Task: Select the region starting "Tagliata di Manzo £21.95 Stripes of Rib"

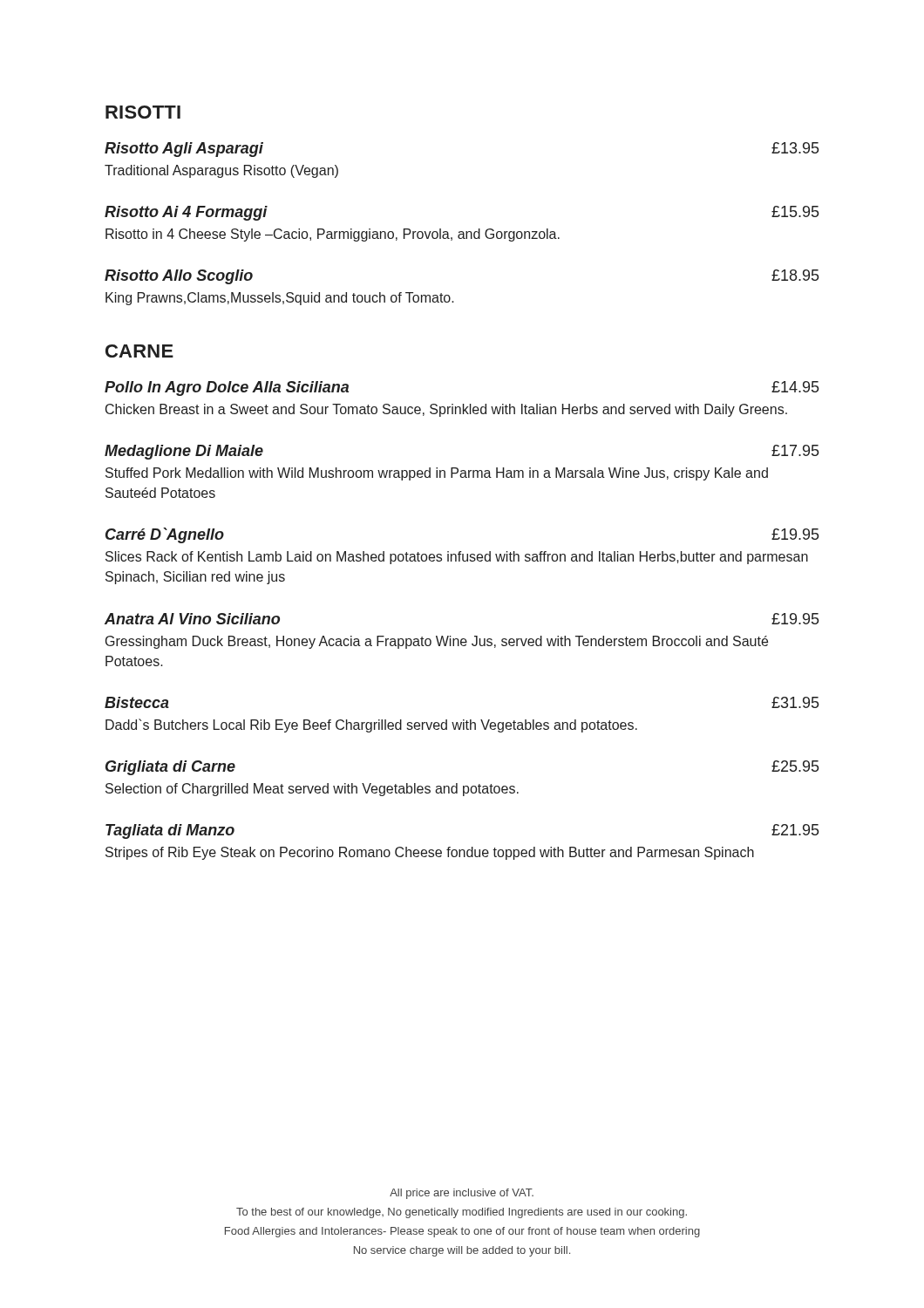Action: coord(462,842)
